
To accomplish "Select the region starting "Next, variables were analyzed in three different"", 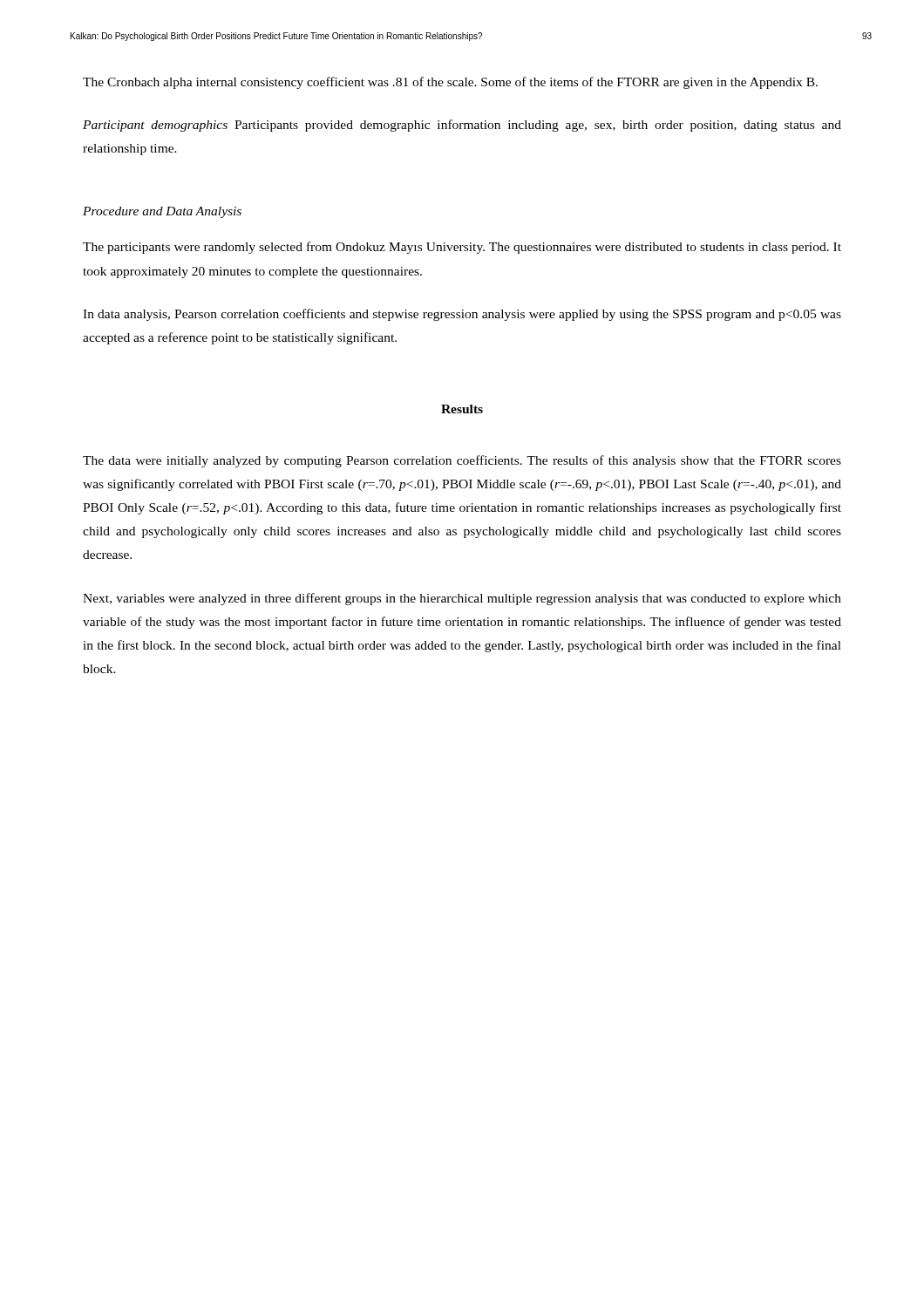I will pos(462,633).
